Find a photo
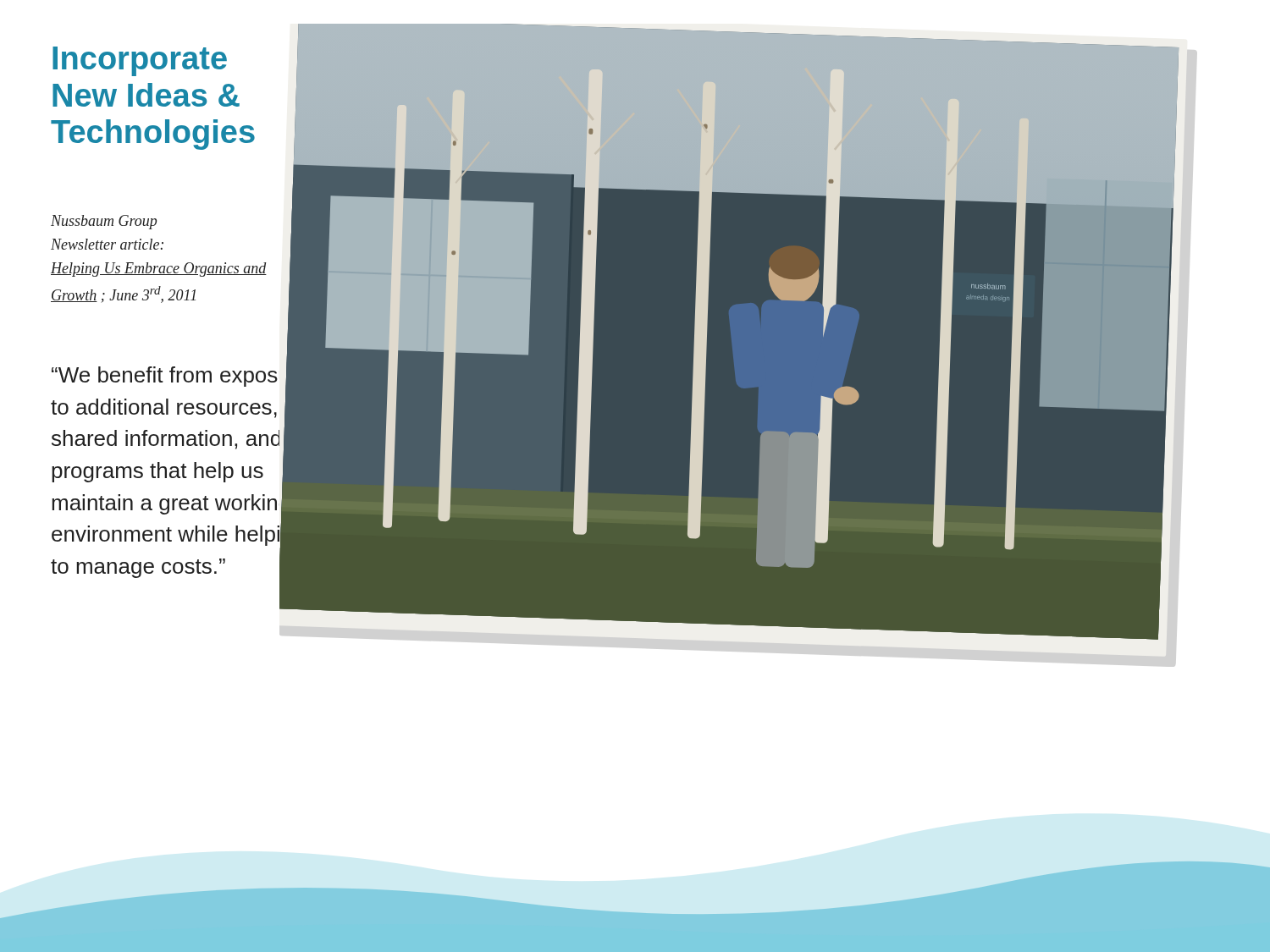1270x952 pixels. [745, 345]
